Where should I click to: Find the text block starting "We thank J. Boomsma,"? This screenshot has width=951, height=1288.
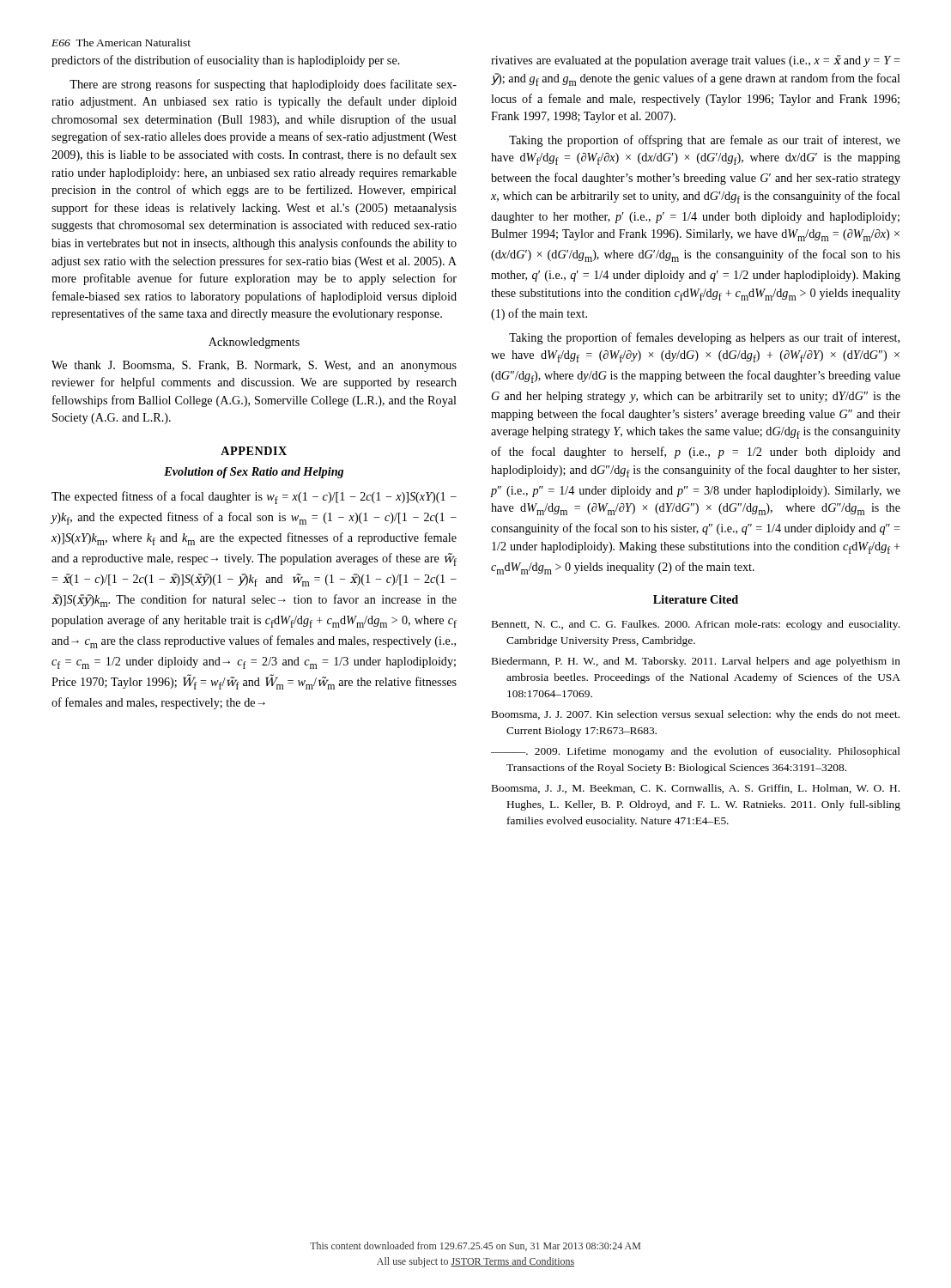(254, 391)
